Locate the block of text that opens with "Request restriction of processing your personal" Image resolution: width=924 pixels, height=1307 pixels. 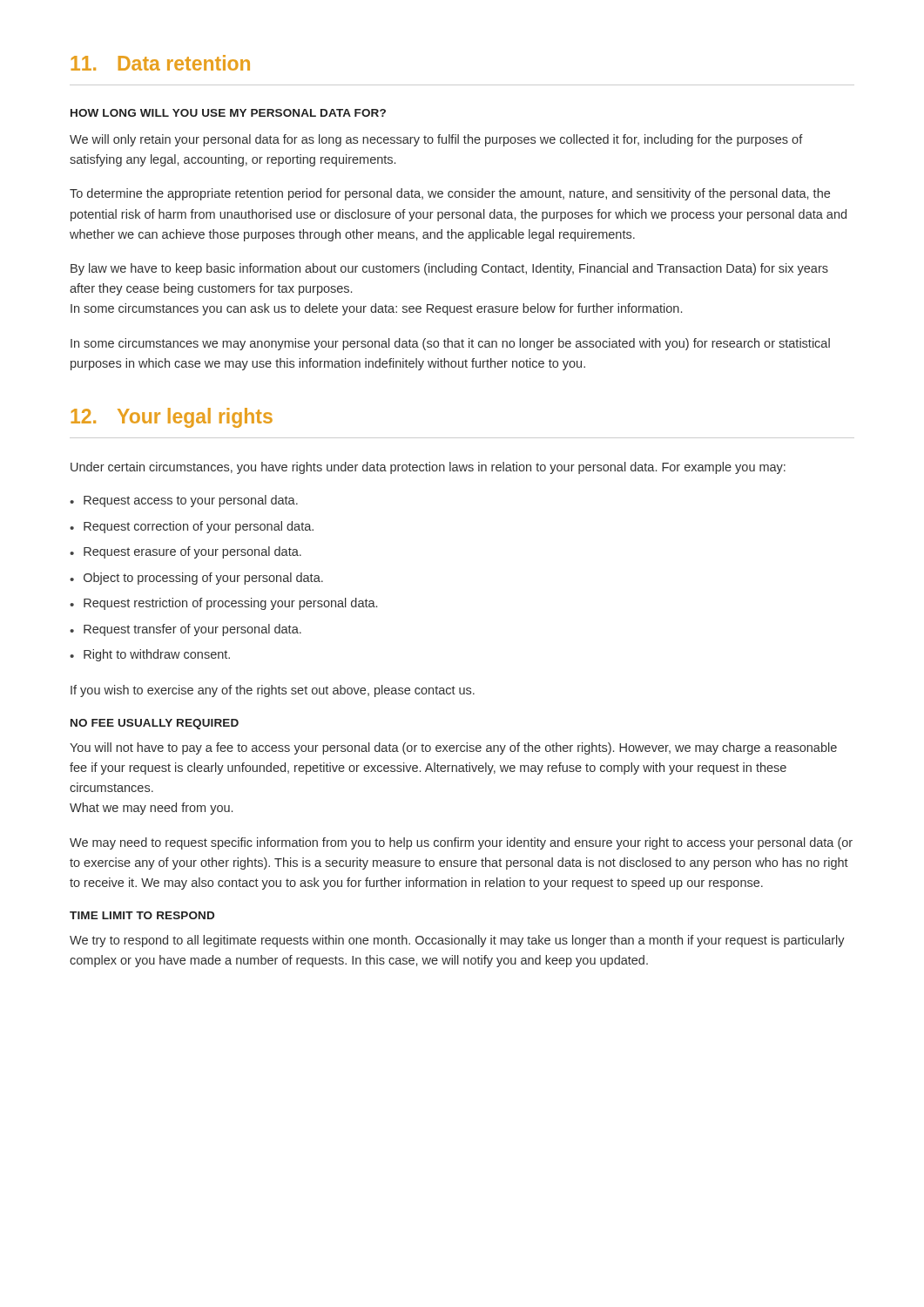(231, 603)
